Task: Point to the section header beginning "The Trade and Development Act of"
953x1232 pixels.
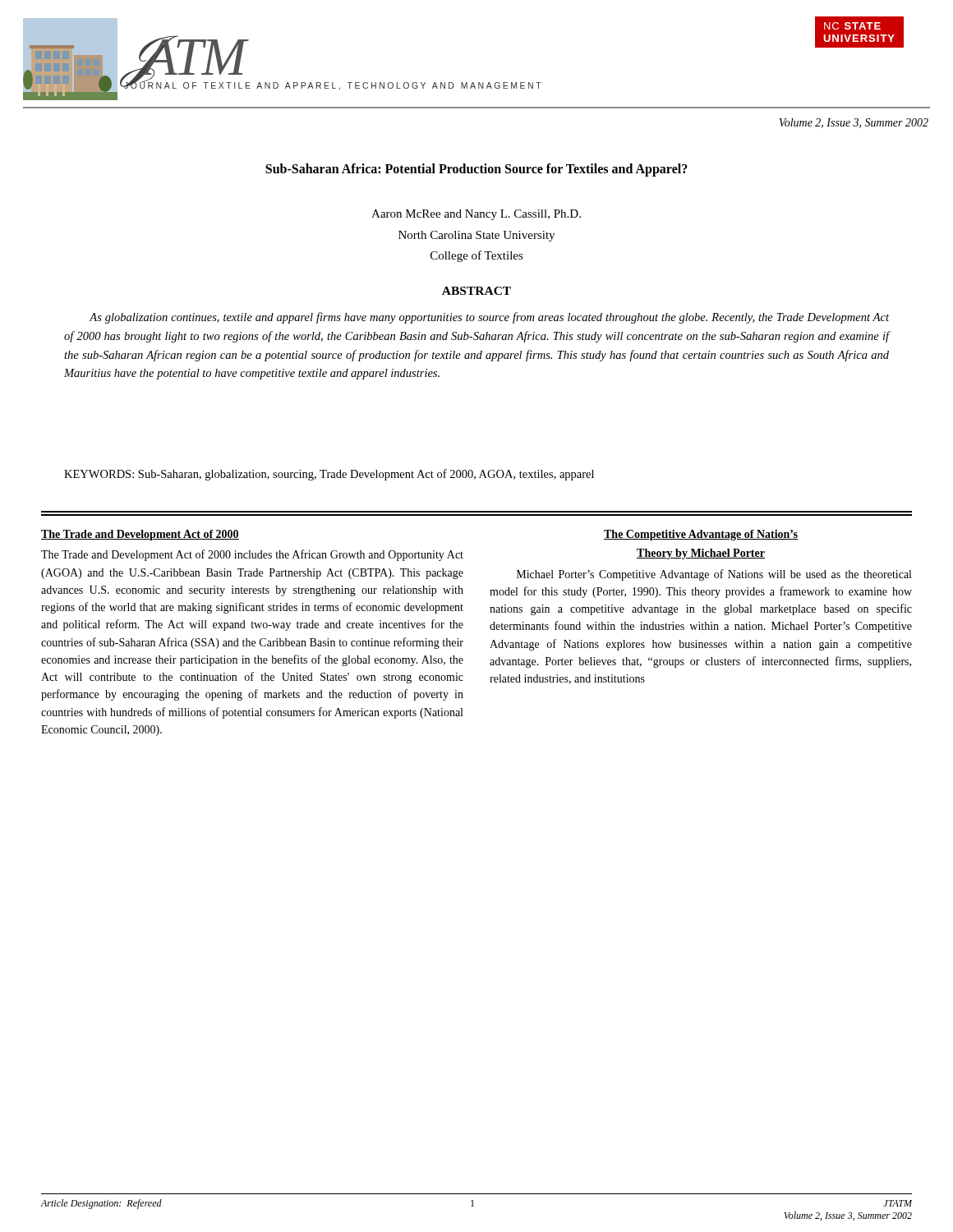Action: tap(140, 534)
